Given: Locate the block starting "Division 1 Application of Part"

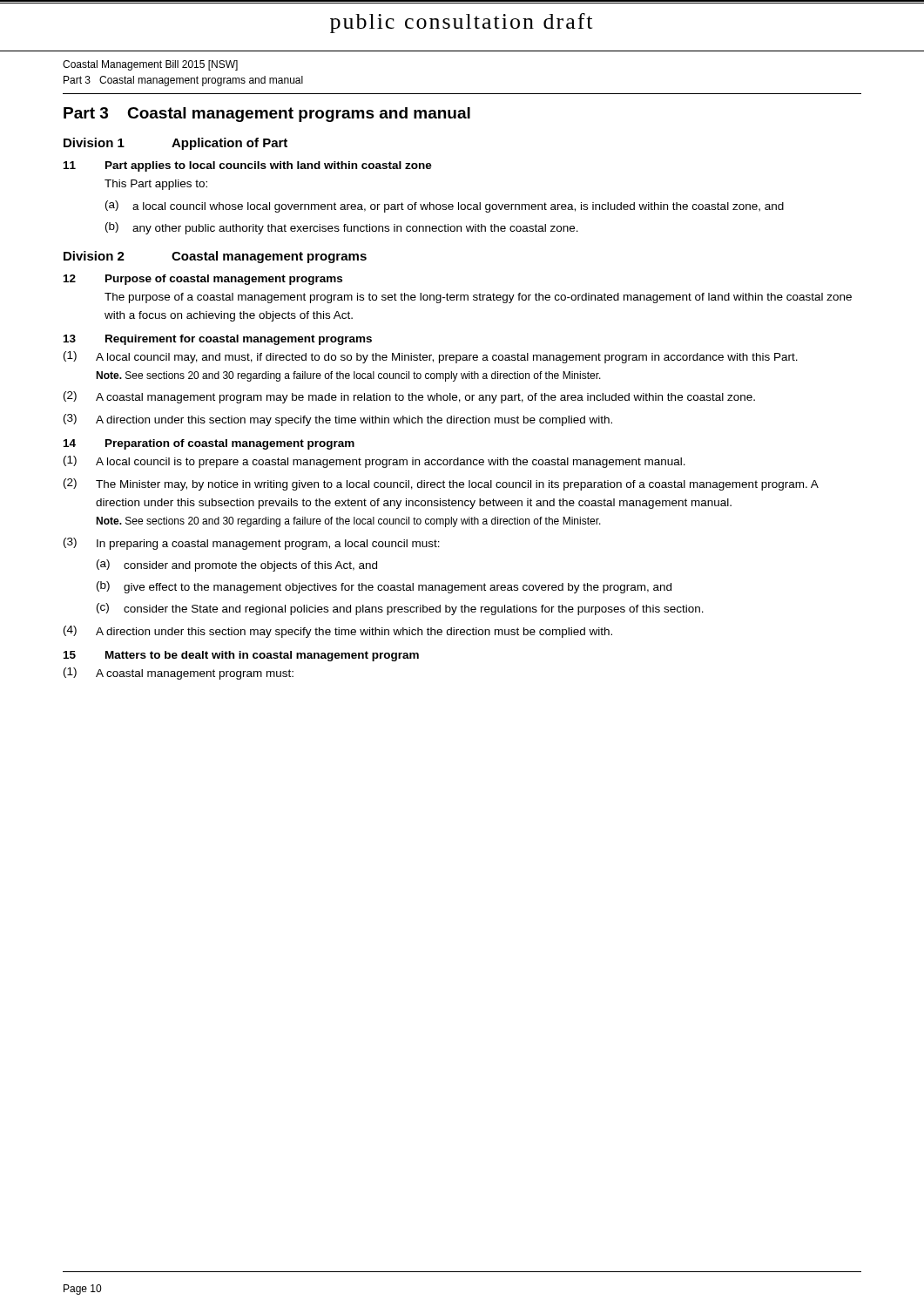Looking at the screenshot, I should [175, 142].
